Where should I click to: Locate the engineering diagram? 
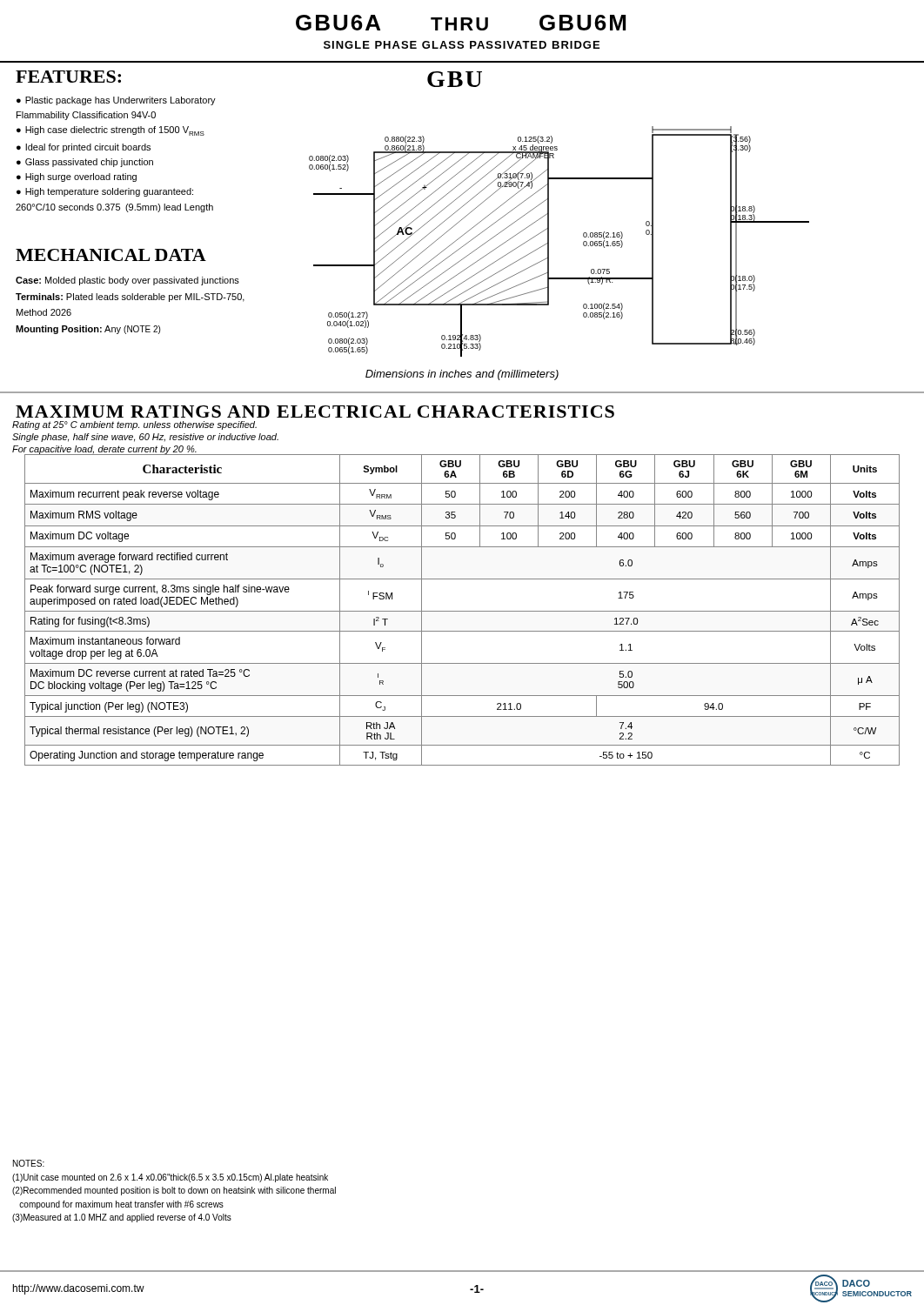click(587, 235)
